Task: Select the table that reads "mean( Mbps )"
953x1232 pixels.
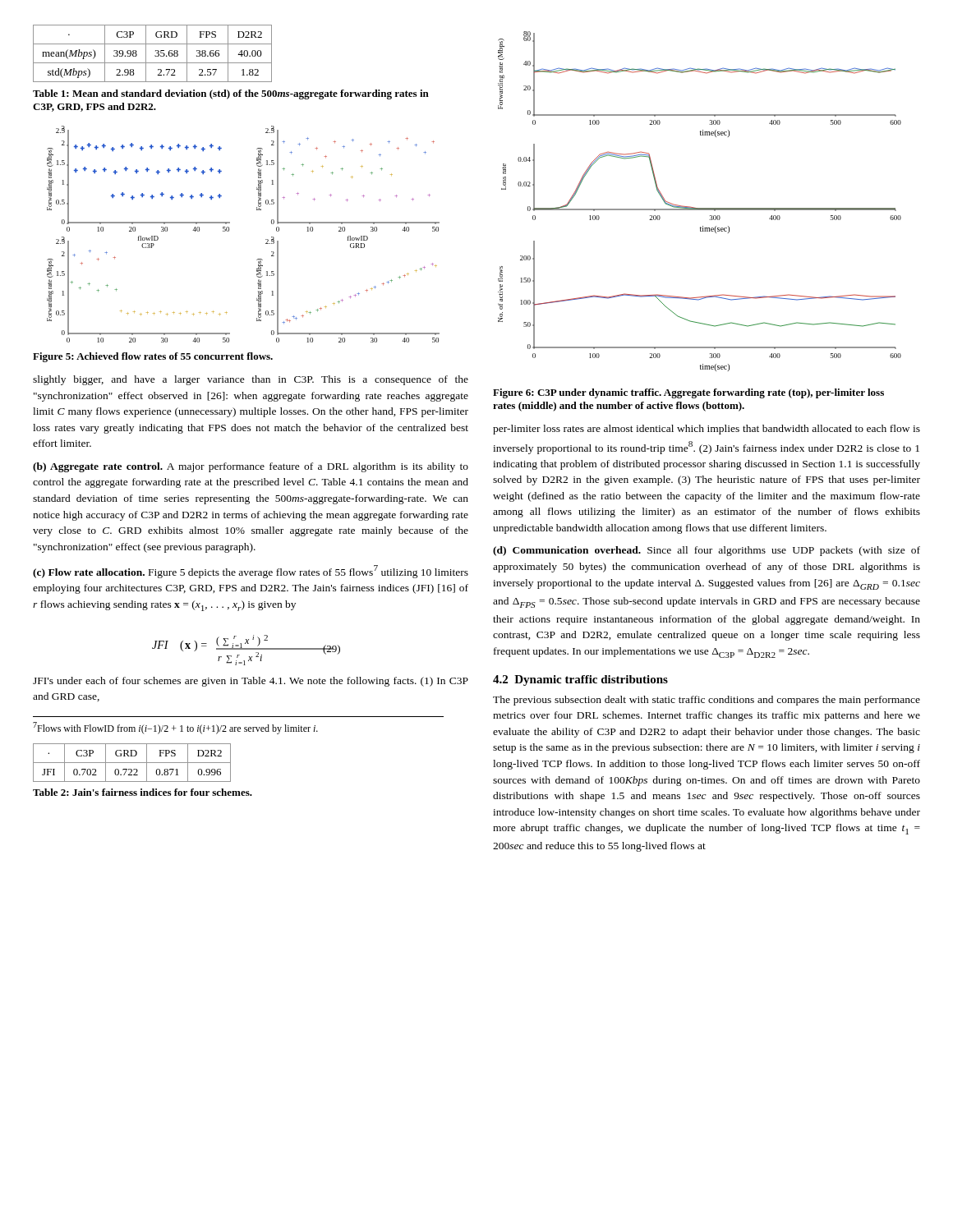Action: pyautogui.click(x=251, y=53)
